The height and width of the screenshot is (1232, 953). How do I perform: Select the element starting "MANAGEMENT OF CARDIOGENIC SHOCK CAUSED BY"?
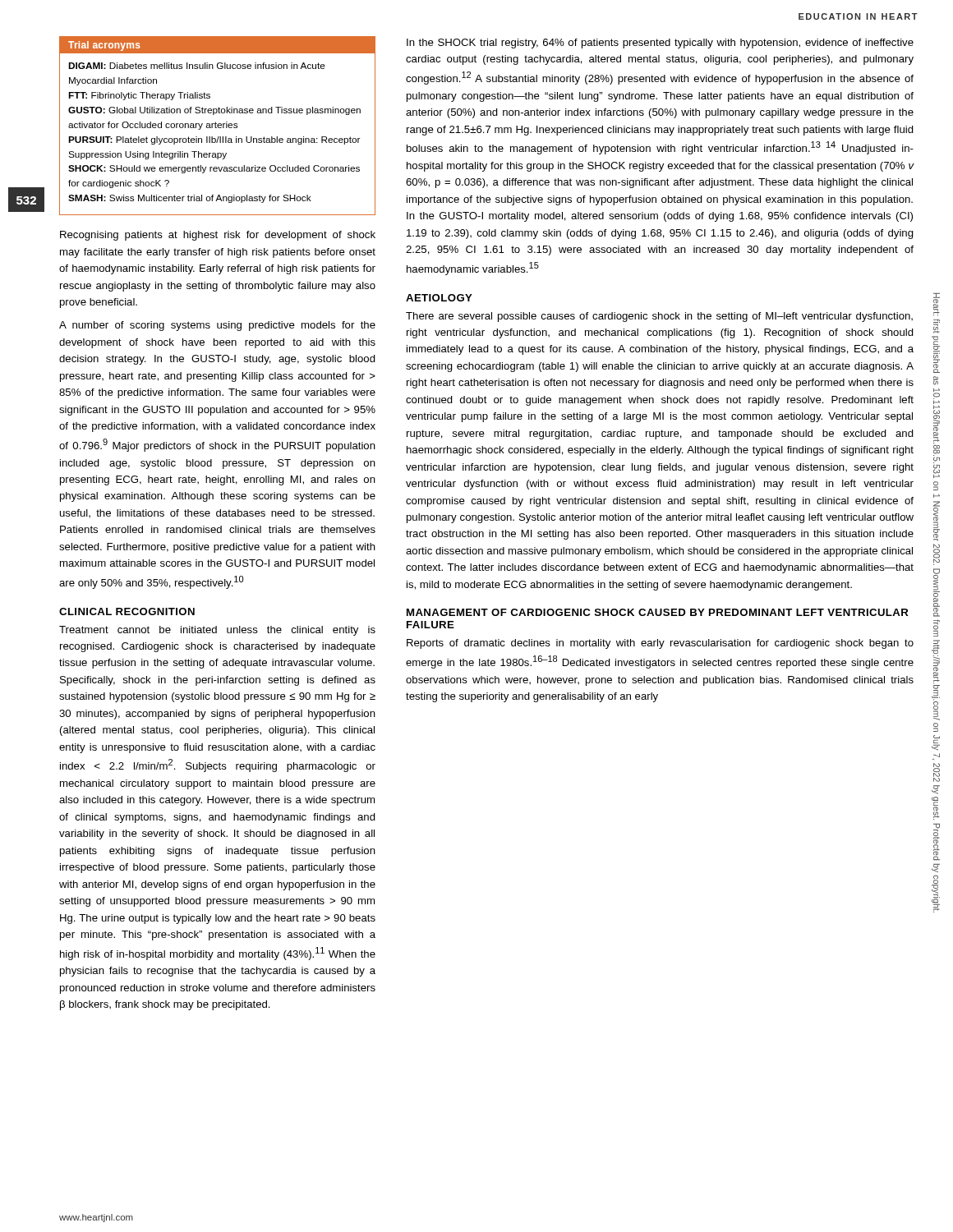[657, 619]
